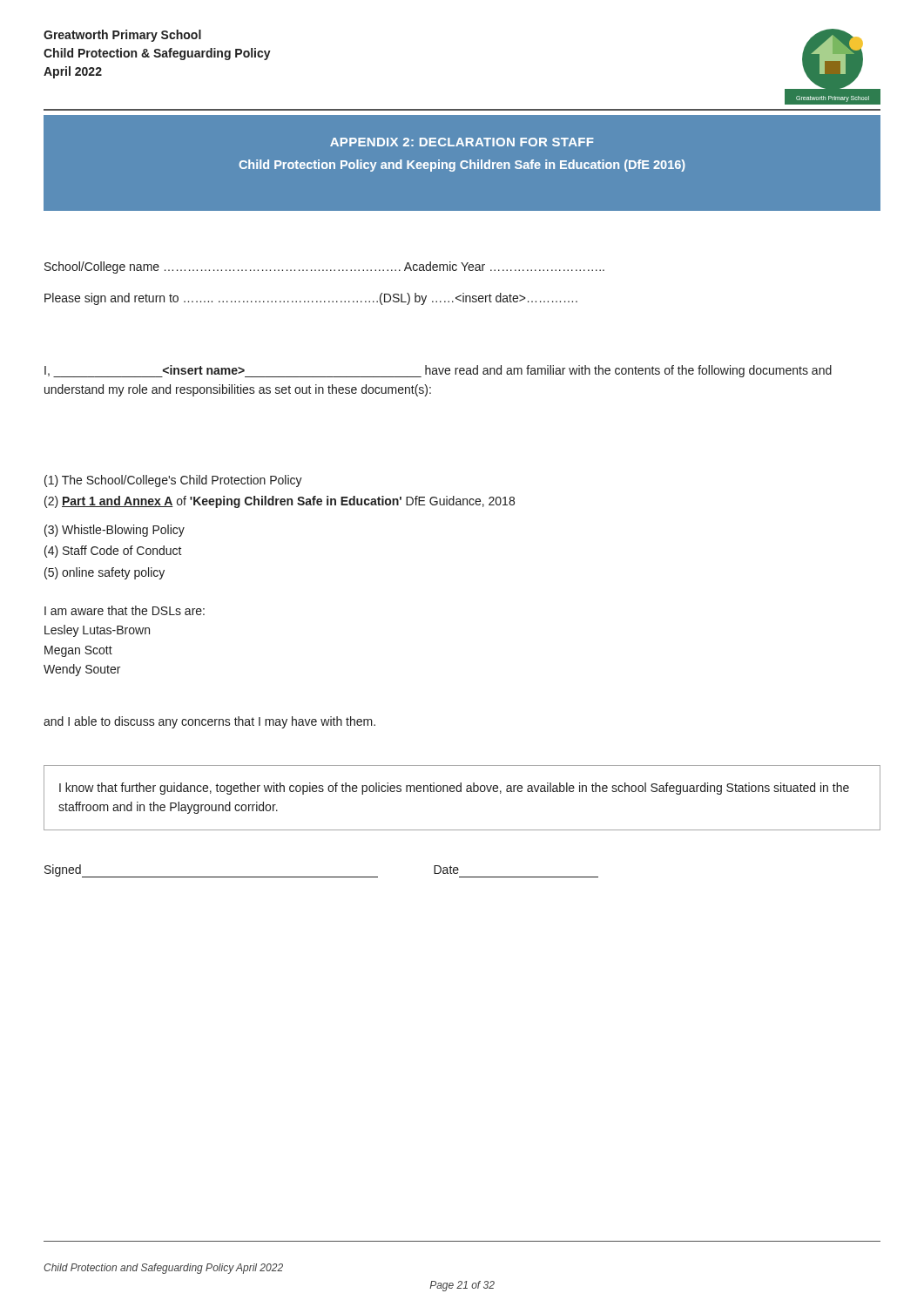Viewport: 924px width, 1307px height.
Task: Locate the text starting "Child Protection Policy"
Action: 462,165
